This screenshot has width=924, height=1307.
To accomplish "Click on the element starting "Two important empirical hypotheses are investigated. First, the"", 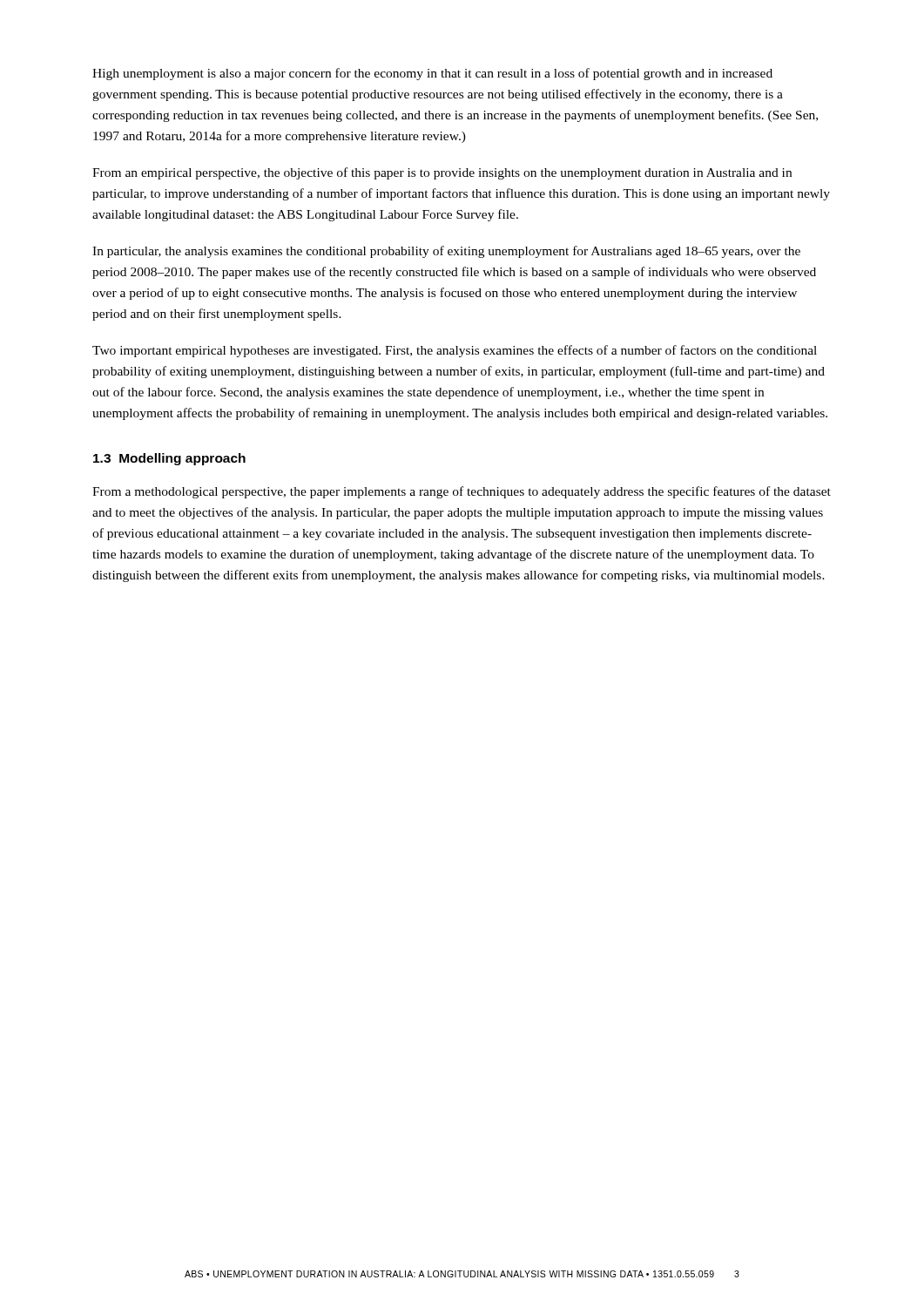I will click(x=460, y=381).
